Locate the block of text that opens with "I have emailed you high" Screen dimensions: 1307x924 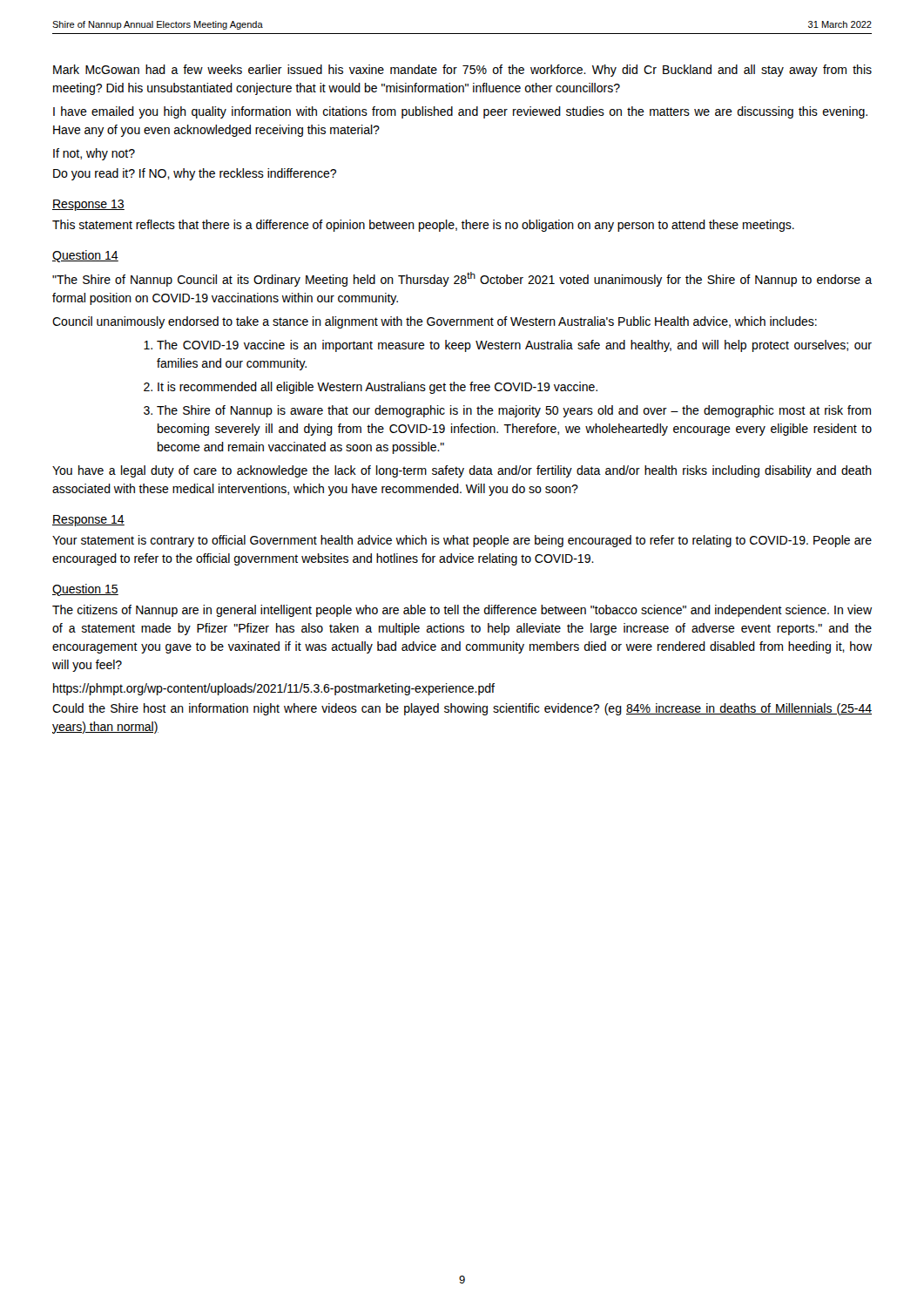[x=462, y=121]
